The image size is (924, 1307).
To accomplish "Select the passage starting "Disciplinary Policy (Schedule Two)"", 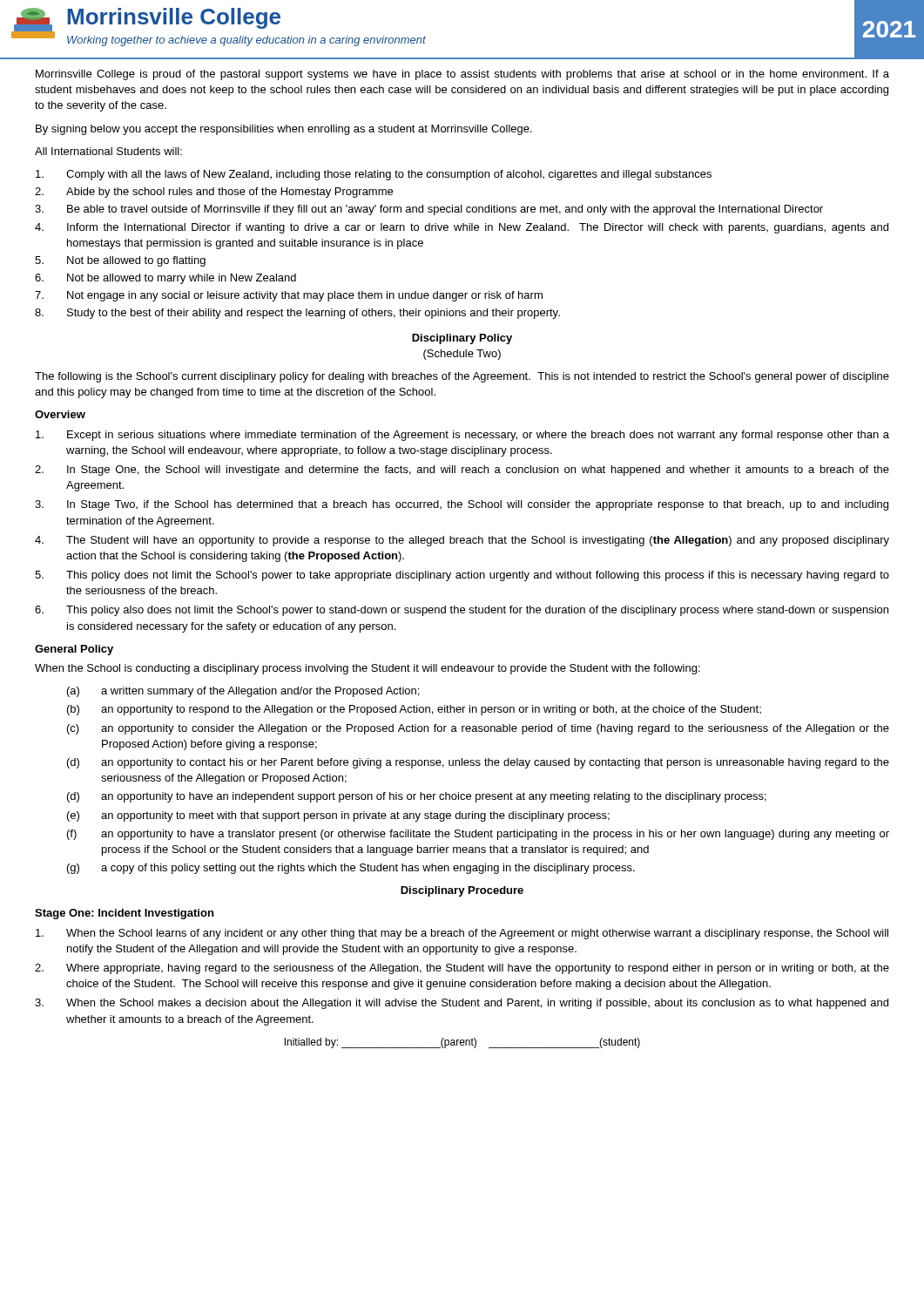I will (x=462, y=346).
